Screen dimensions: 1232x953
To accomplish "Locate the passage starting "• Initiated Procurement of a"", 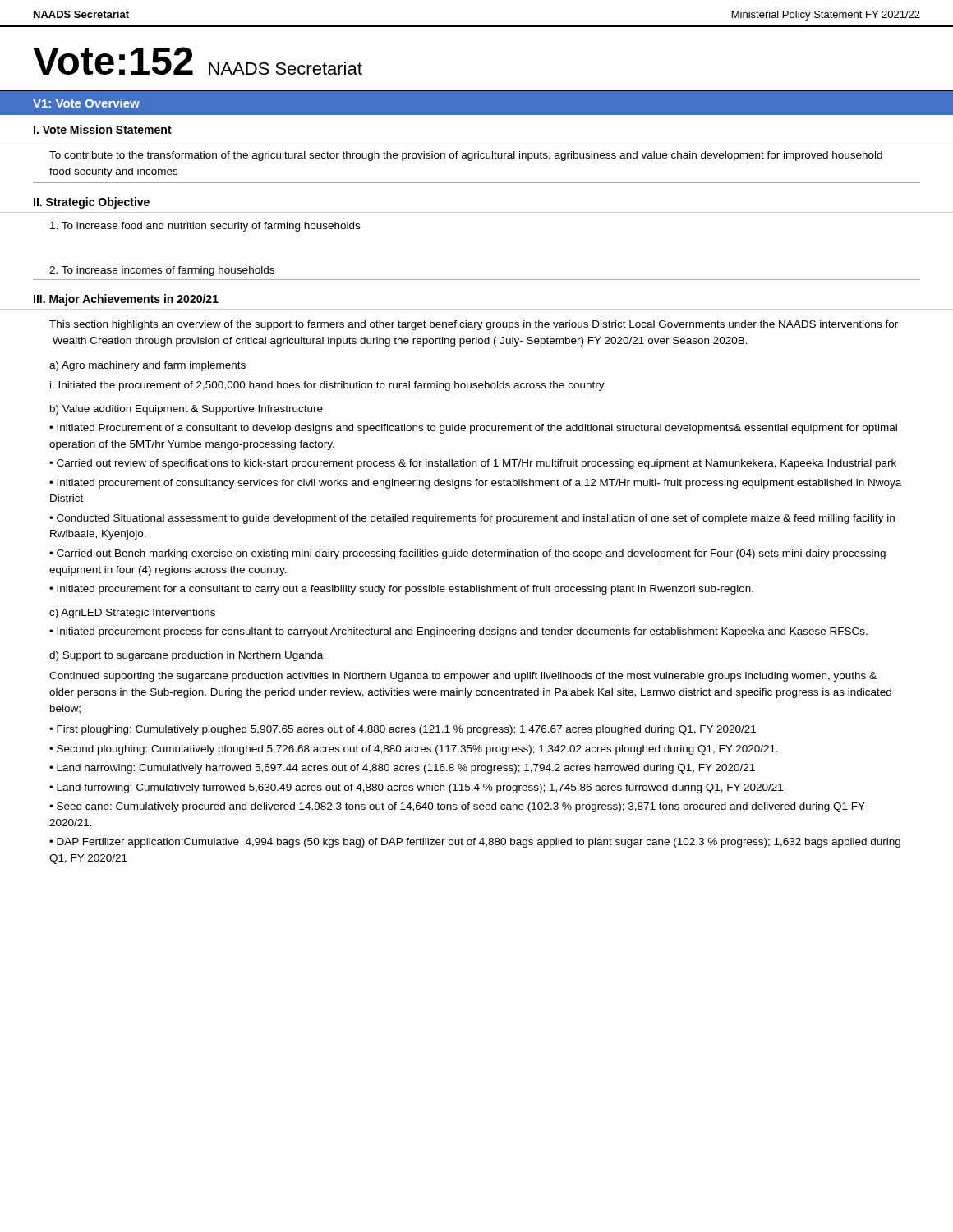I will click(474, 436).
